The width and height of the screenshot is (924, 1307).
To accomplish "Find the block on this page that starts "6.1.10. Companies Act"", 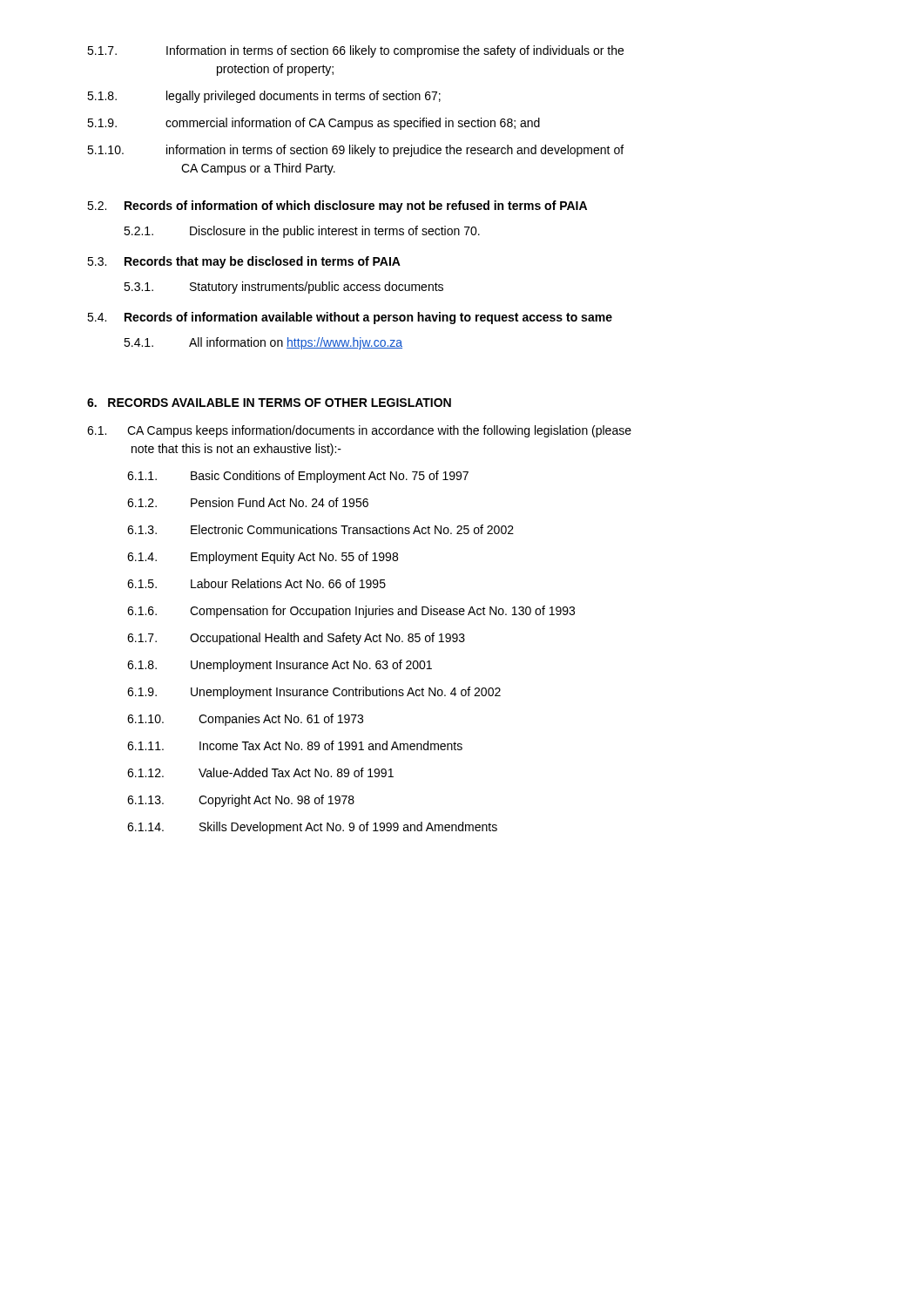I will [x=245, y=720].
